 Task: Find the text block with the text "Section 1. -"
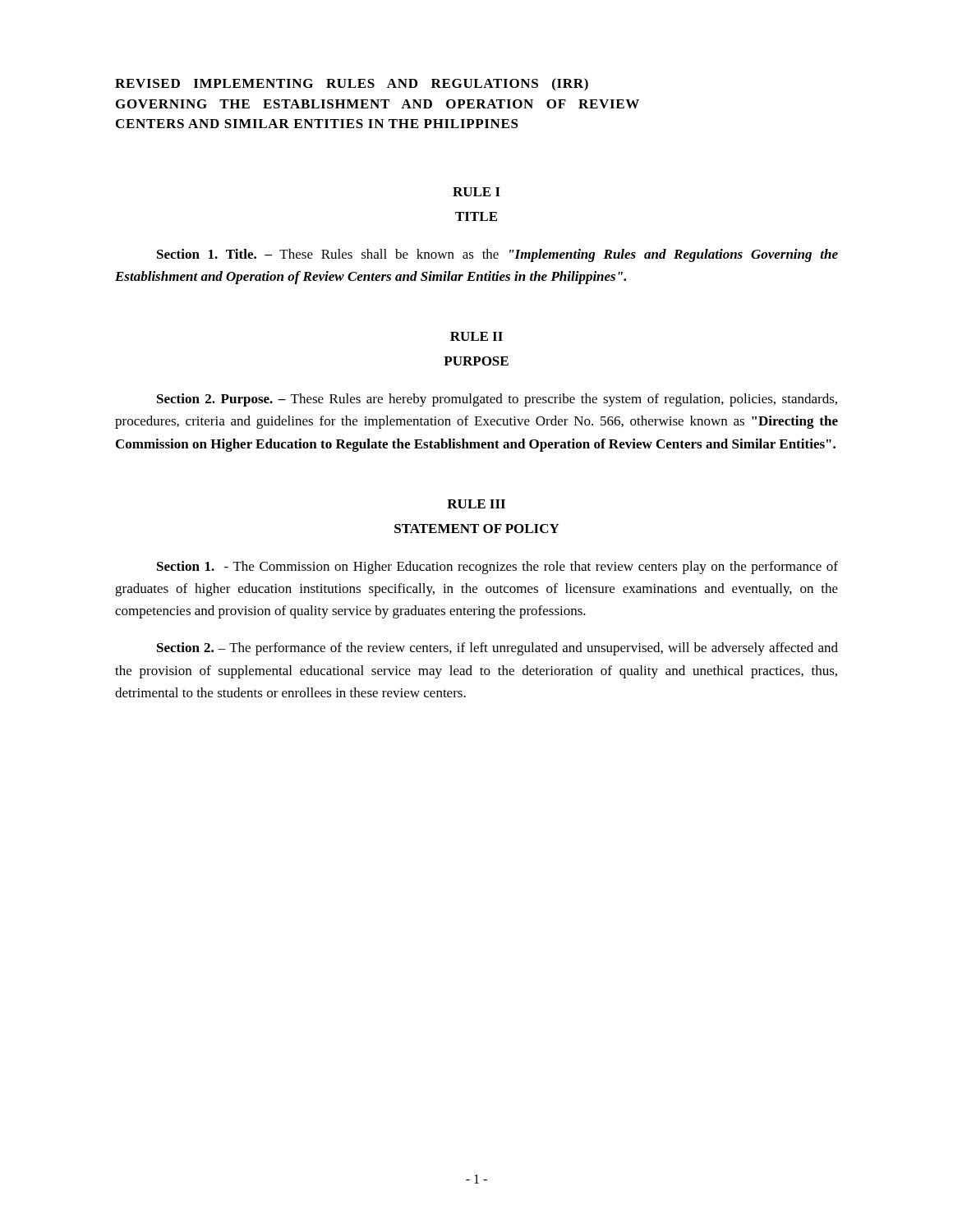pyautogui.click(x=476, y=589)
